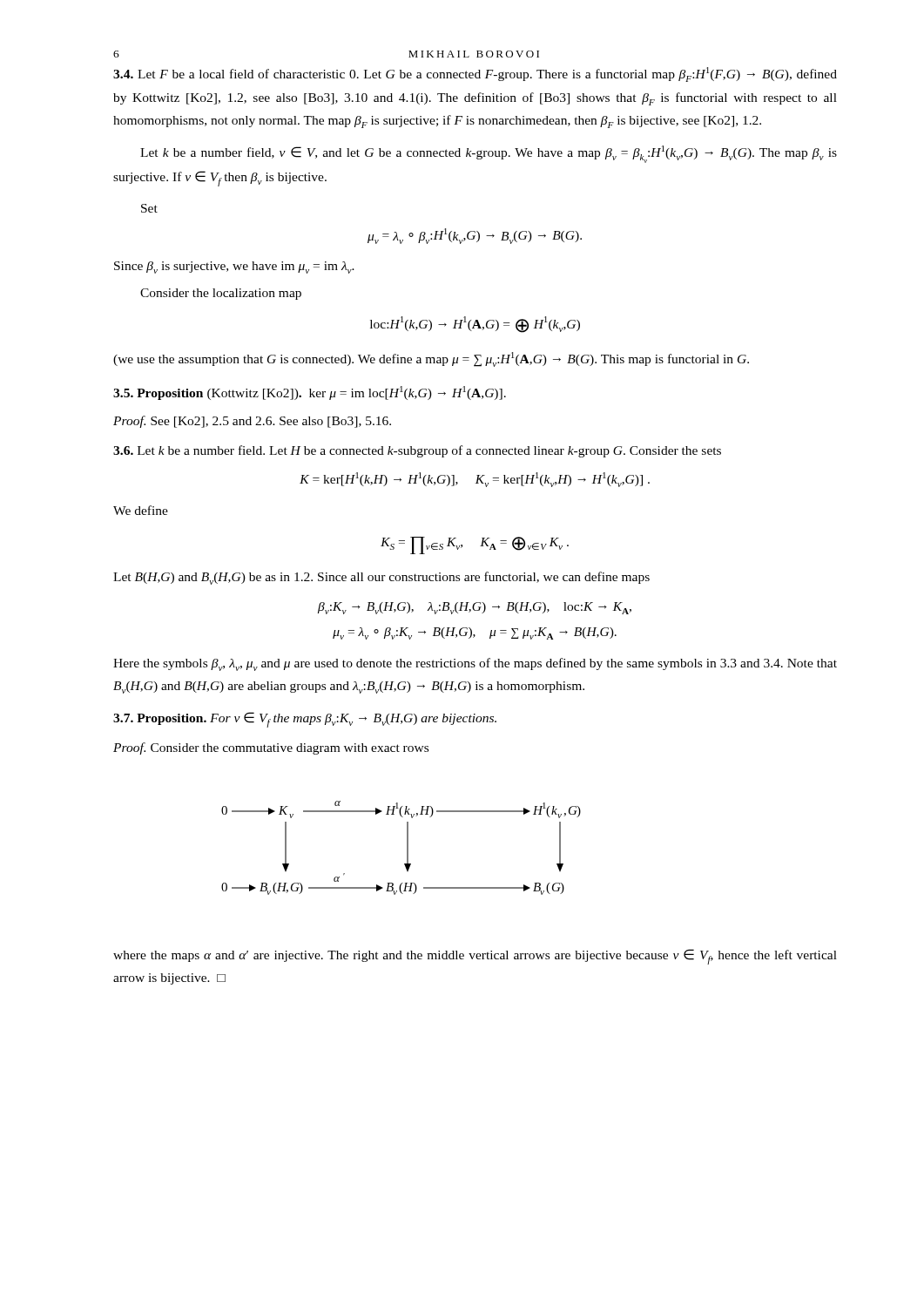The image size is (924, 1307).
Task: Point to the block beginning "(we use the assumption that"
Action: 475,360
